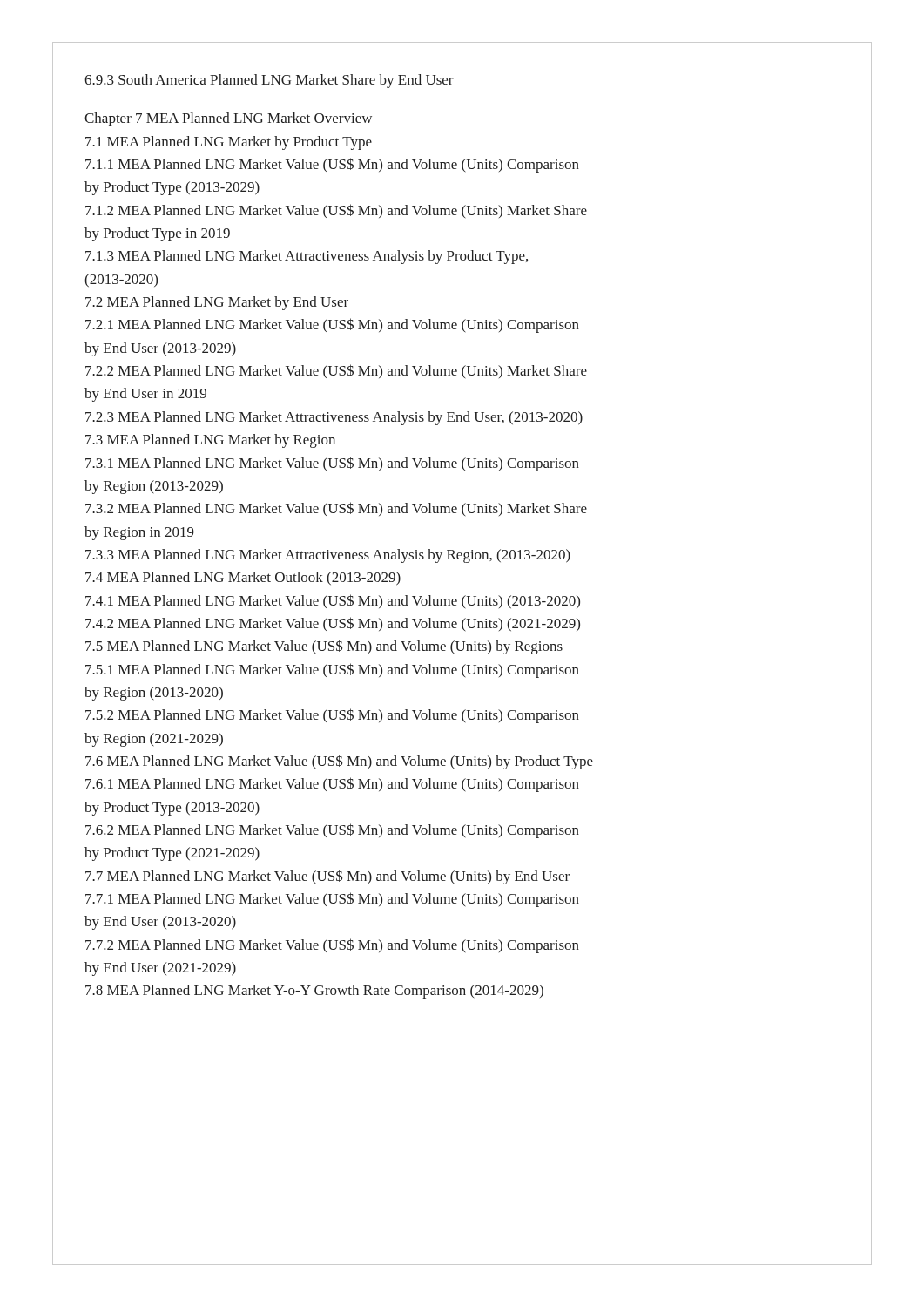Point to the block beginning "7.6 MEA Planned"

[x=339, y=761]
